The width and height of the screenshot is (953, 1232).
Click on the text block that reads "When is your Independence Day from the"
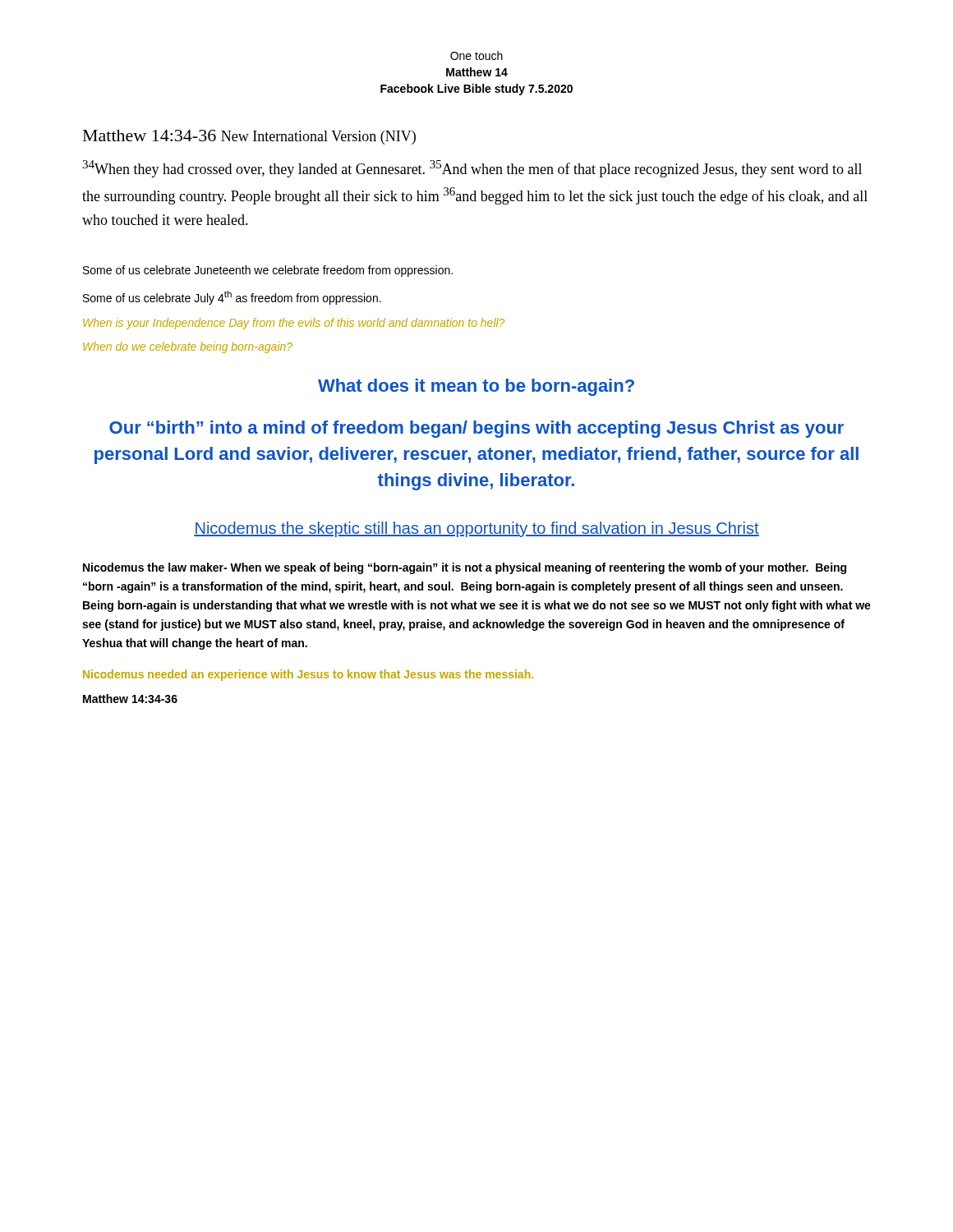tap(293, 322)
